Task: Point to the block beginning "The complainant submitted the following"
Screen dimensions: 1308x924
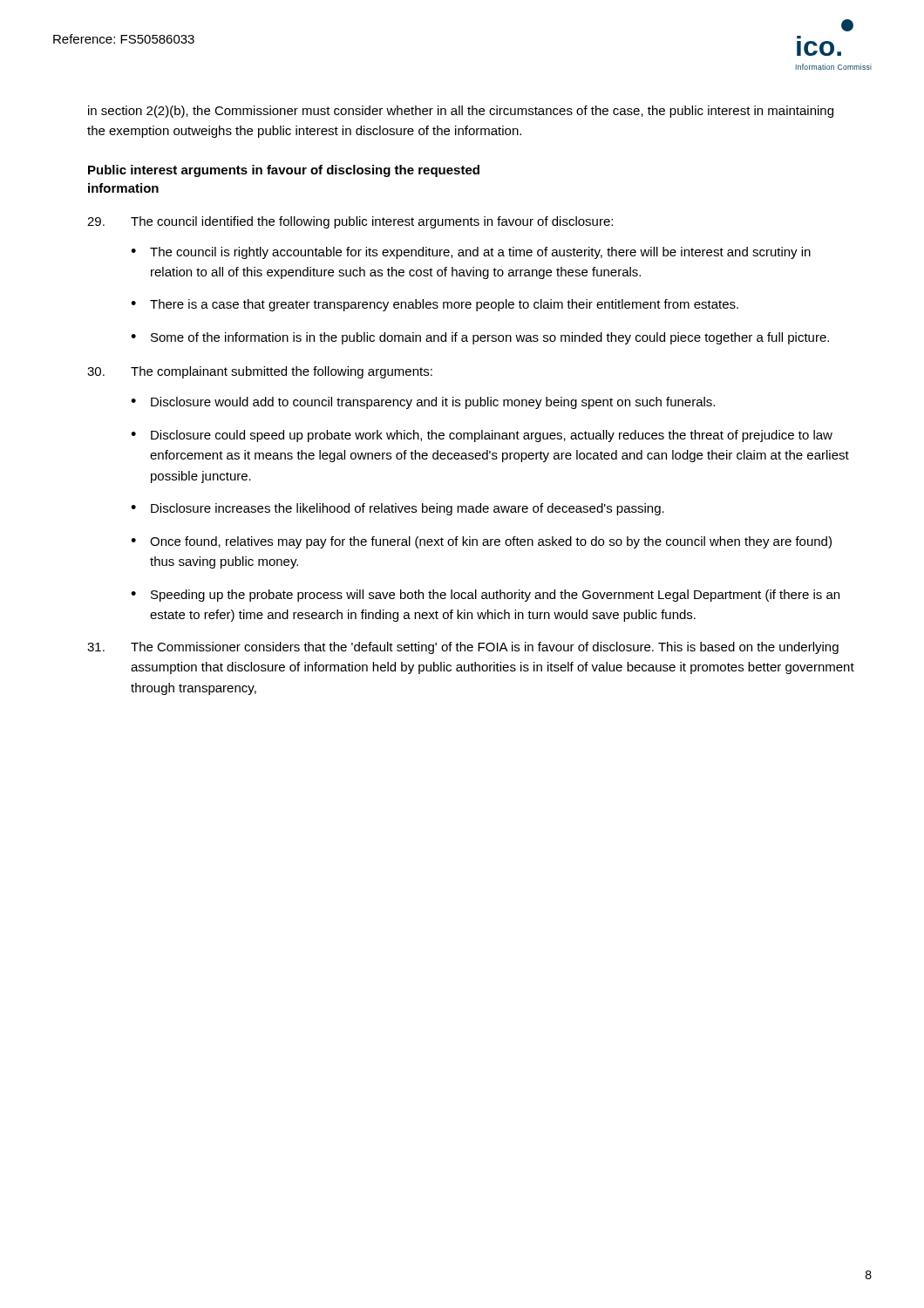Action: [260, 372]
